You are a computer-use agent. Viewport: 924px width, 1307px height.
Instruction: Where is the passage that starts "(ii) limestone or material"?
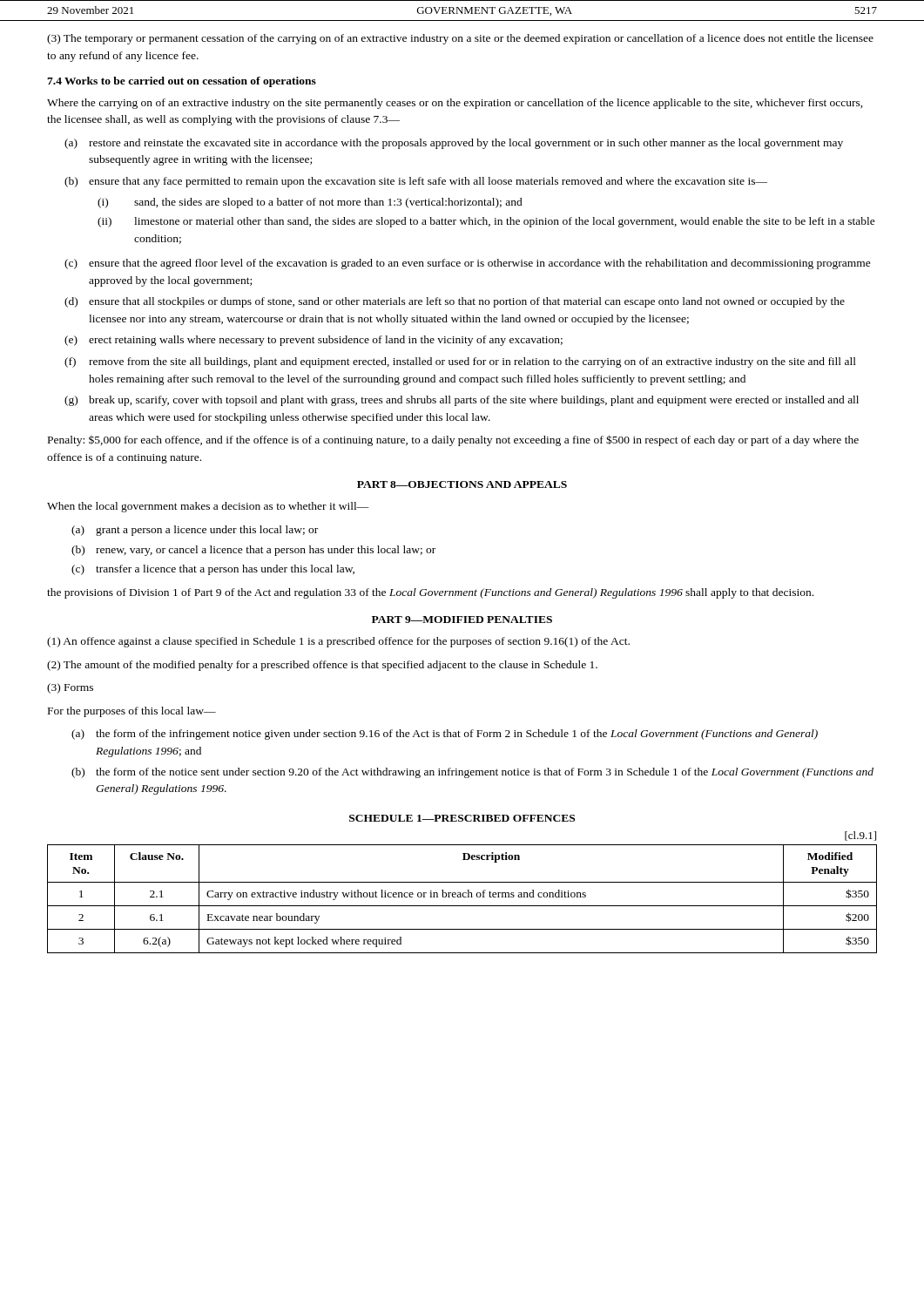(x=487, y=230)
